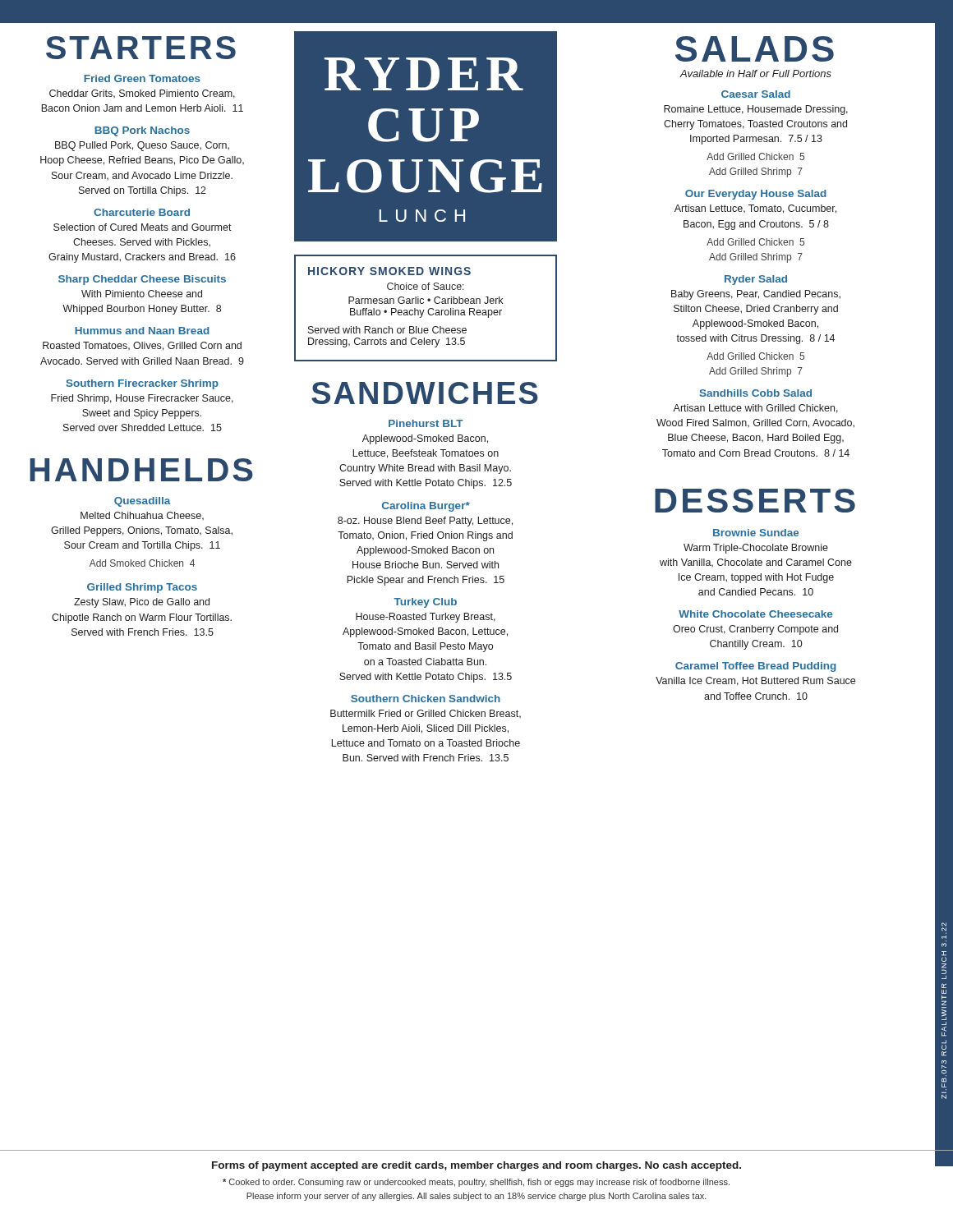Find "Available in Half or Full Portions" on this page

(756, 74)
